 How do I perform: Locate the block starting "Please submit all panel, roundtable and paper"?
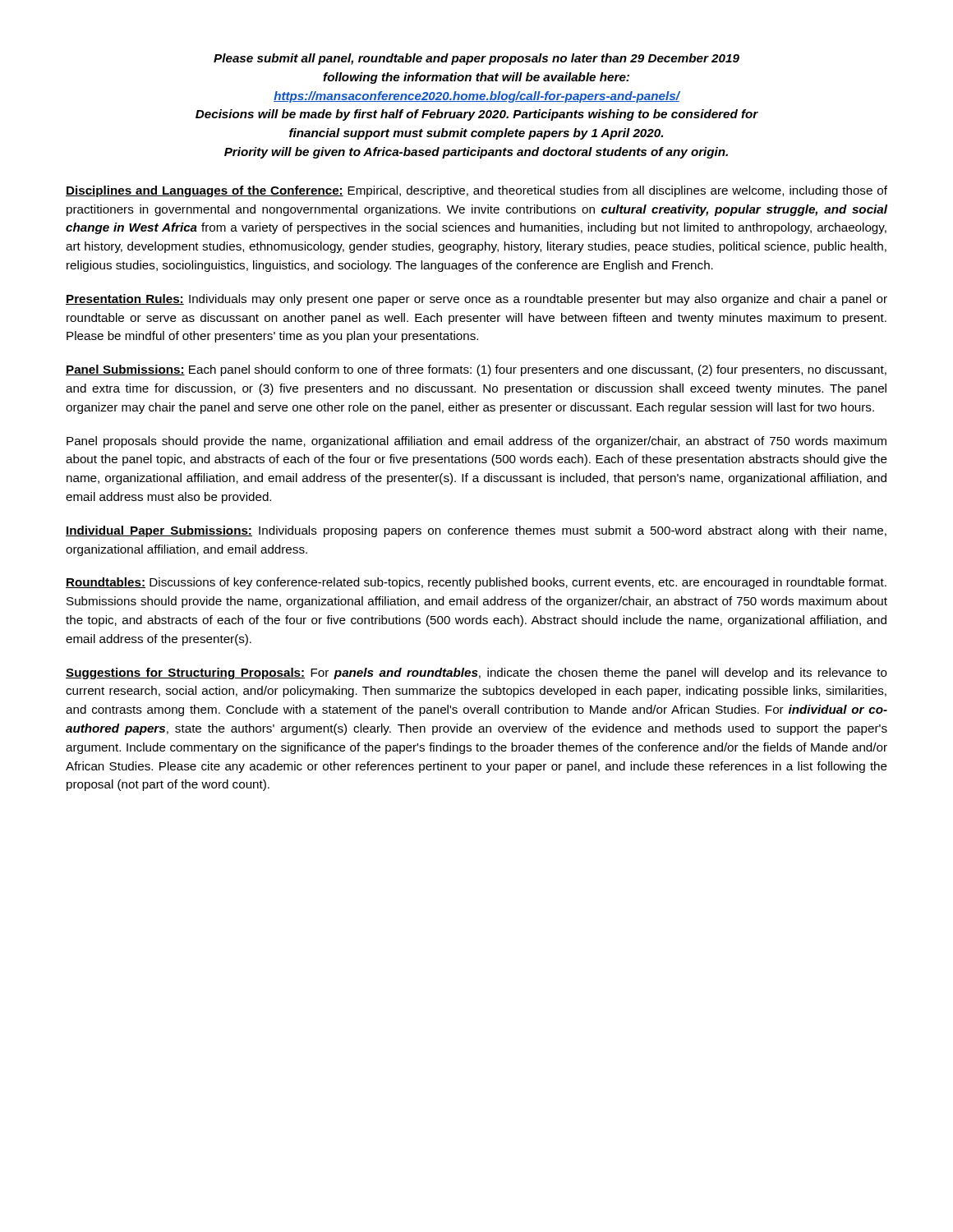pyautogui.click(x=476, y=105)
